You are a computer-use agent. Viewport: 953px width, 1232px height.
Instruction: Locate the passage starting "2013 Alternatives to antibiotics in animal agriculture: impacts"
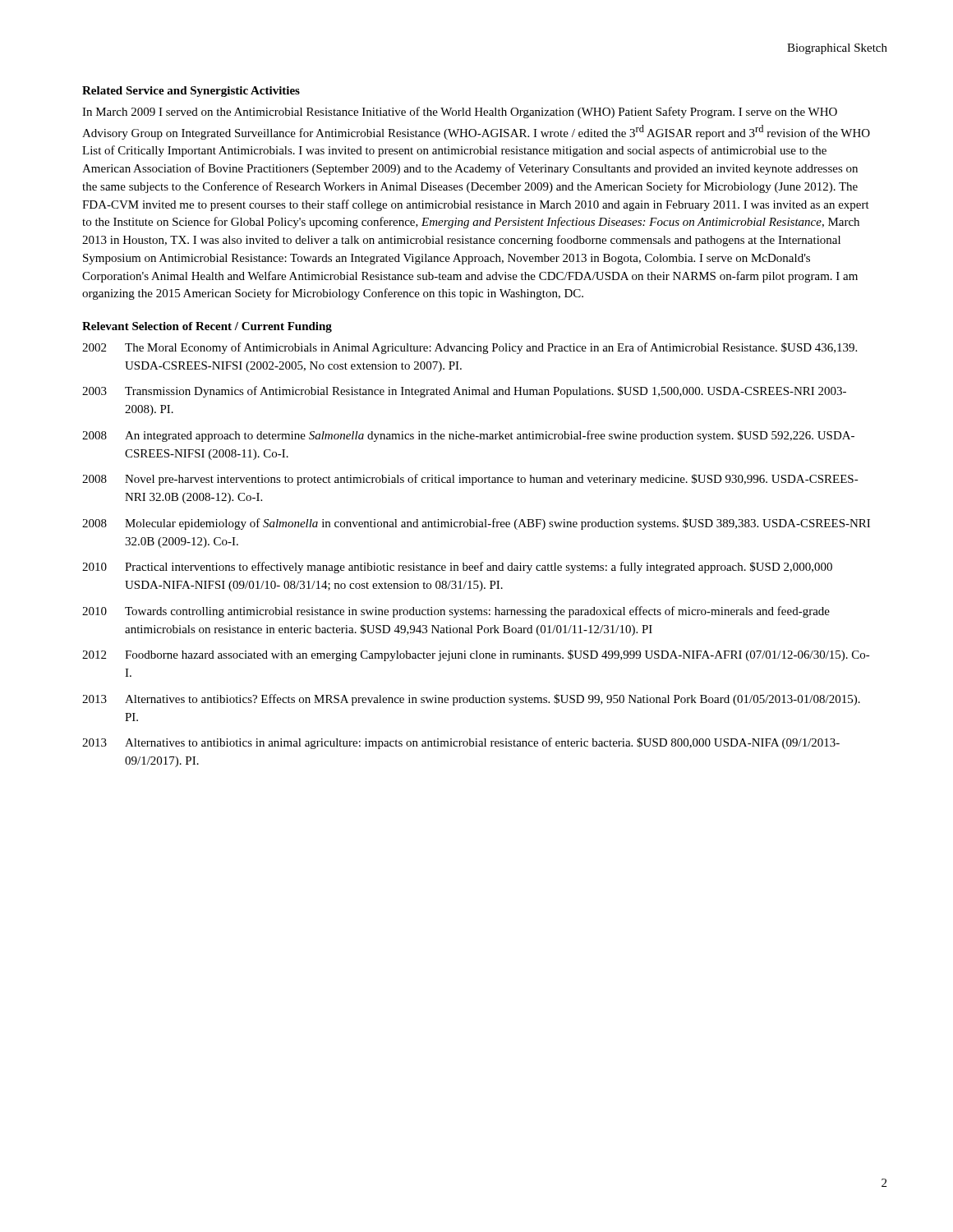(x=476, y=752)
